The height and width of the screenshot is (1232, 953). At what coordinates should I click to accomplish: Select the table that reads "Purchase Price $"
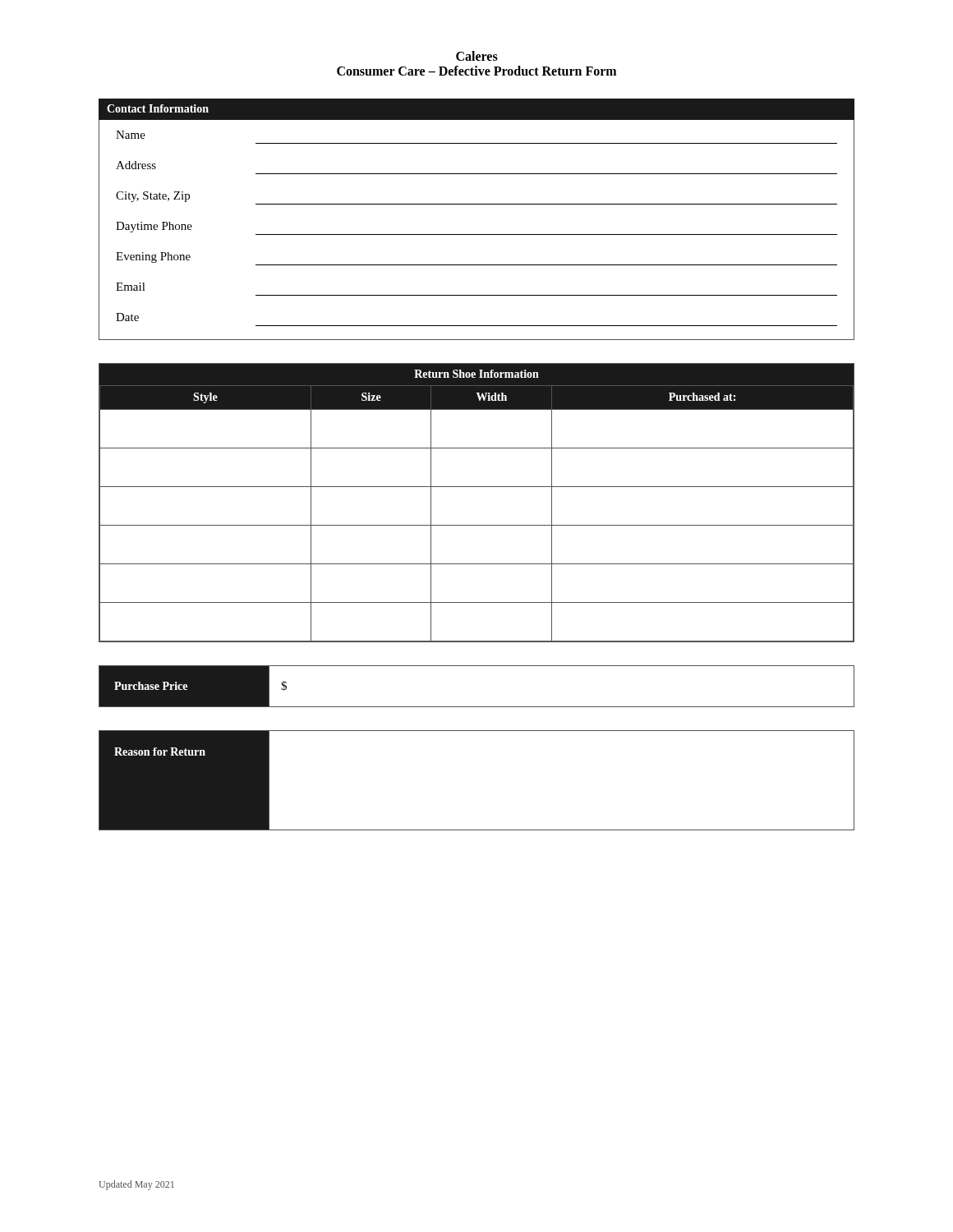476,686
